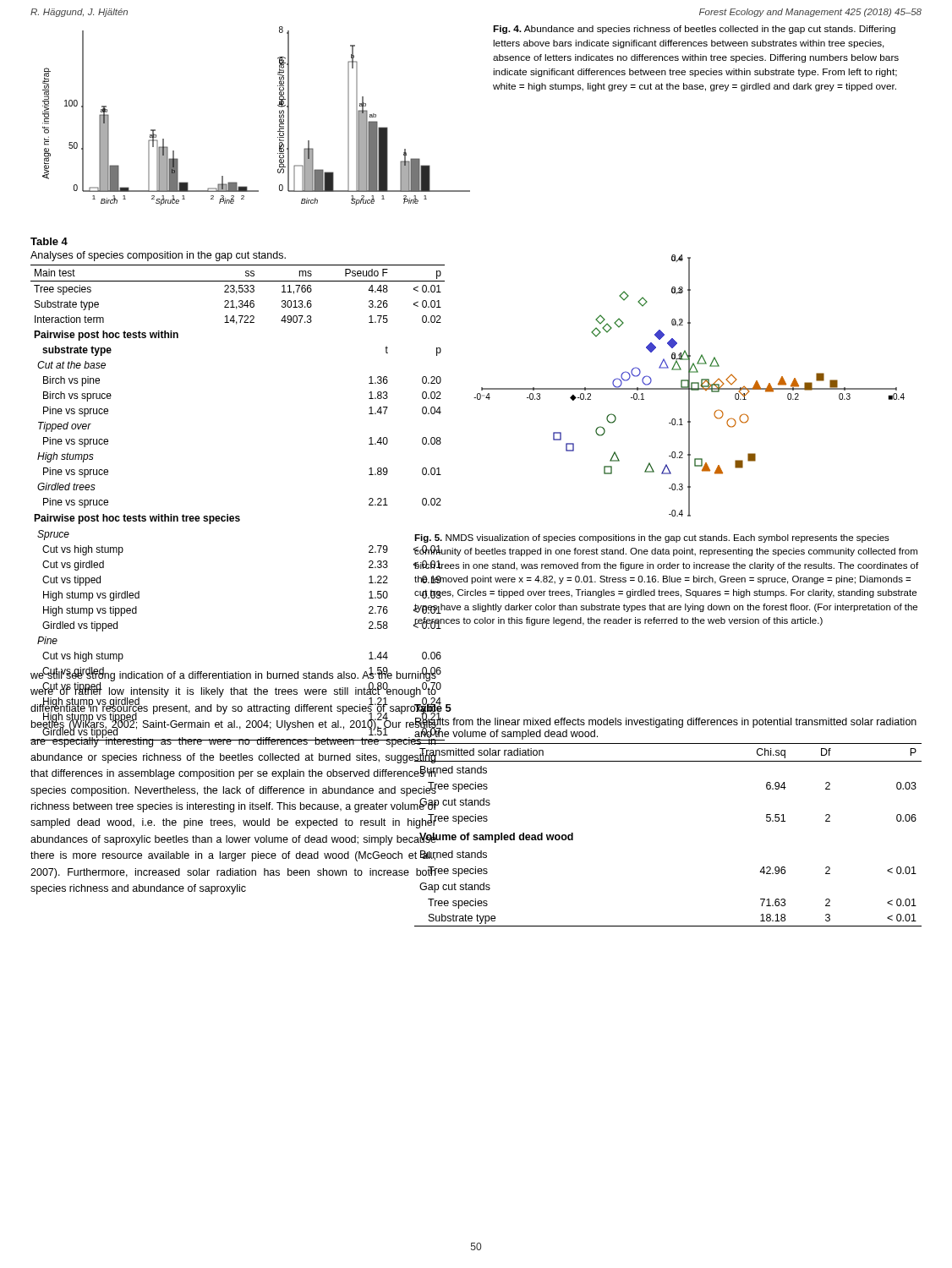Find the scatter plot
Screen dimensions: 1268x952
[x=668, y=389]
